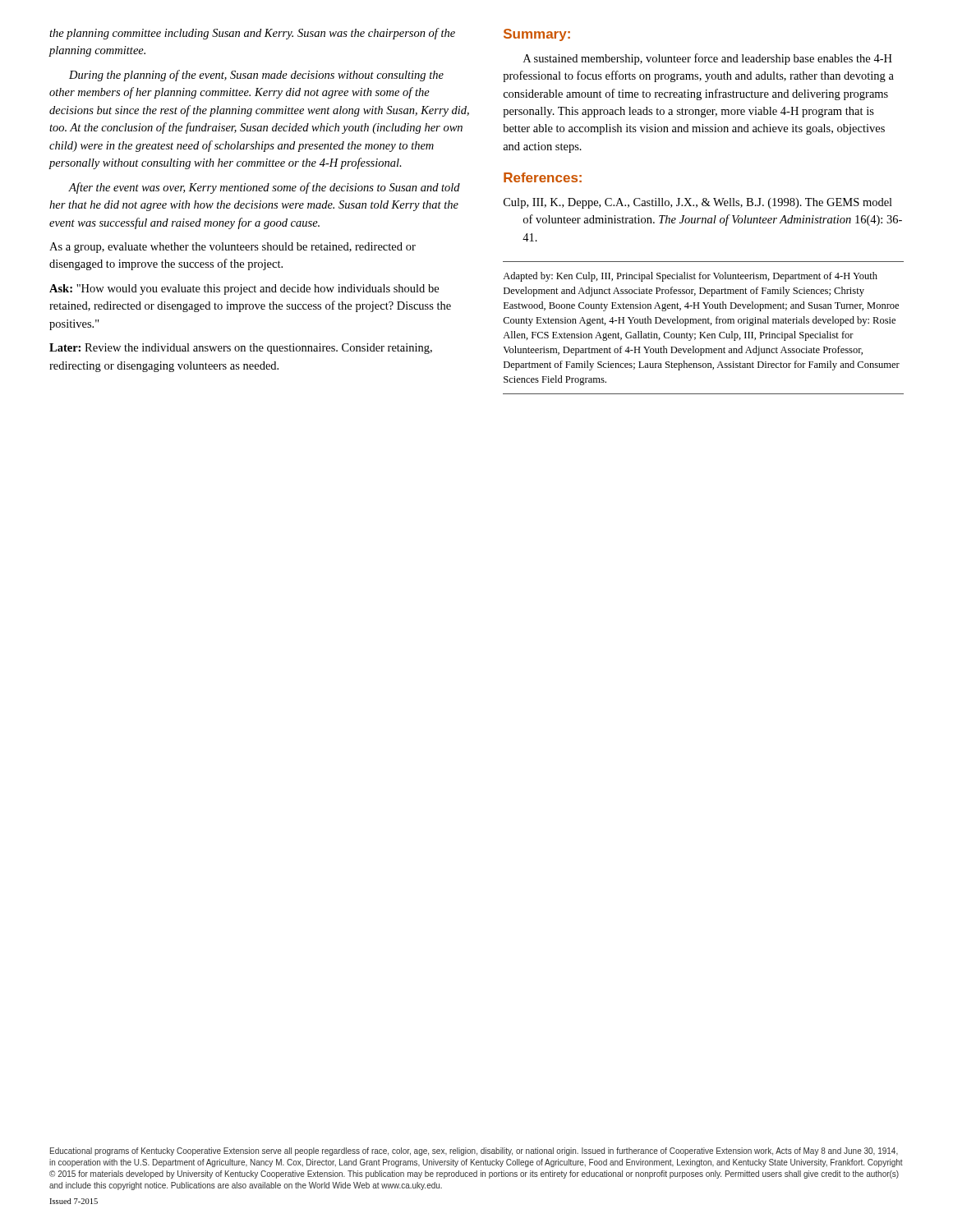The height and width of the screenshot is (1232, 953).
Task: Locate the block starting "A sustained membership, volunteer force and leadership base"
Action: pos(703,103)
